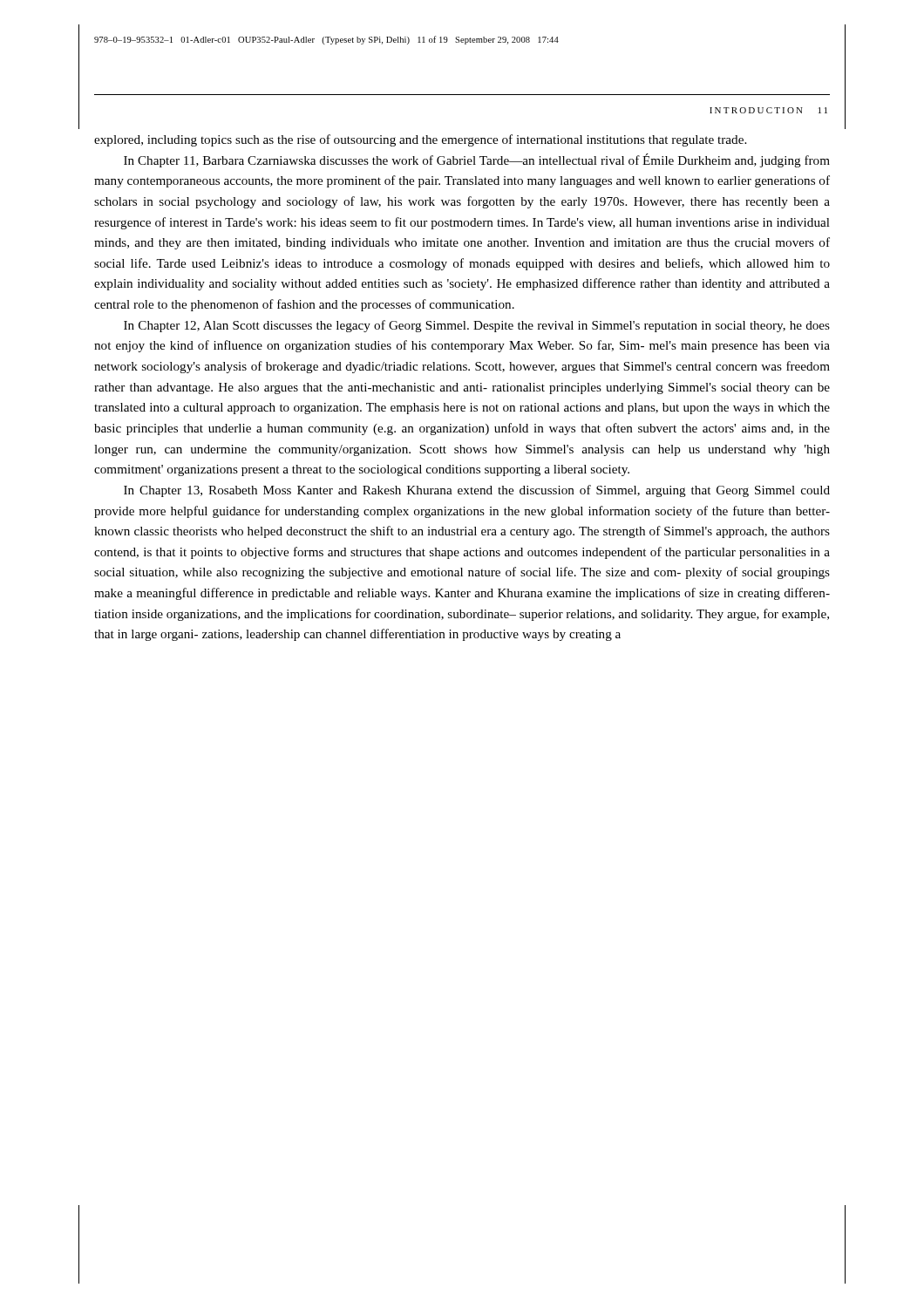This screenshot has height=1308, width=924.
Task: Click the passage that begins "In Chapter 11, Barbara Czarniawska discusses the"
Action: [x=462, y=232]
